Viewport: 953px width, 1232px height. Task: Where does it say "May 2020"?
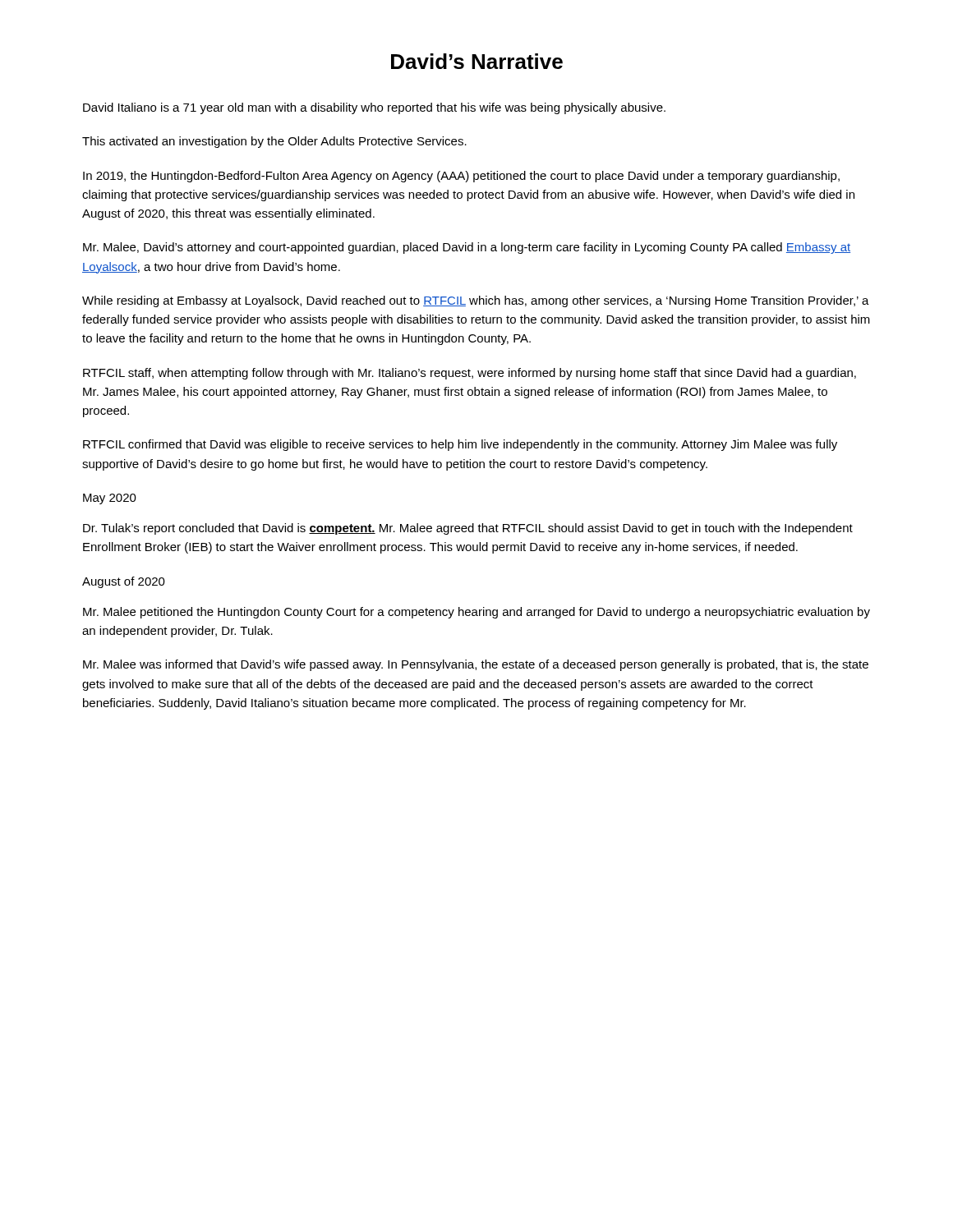[109, 497]
